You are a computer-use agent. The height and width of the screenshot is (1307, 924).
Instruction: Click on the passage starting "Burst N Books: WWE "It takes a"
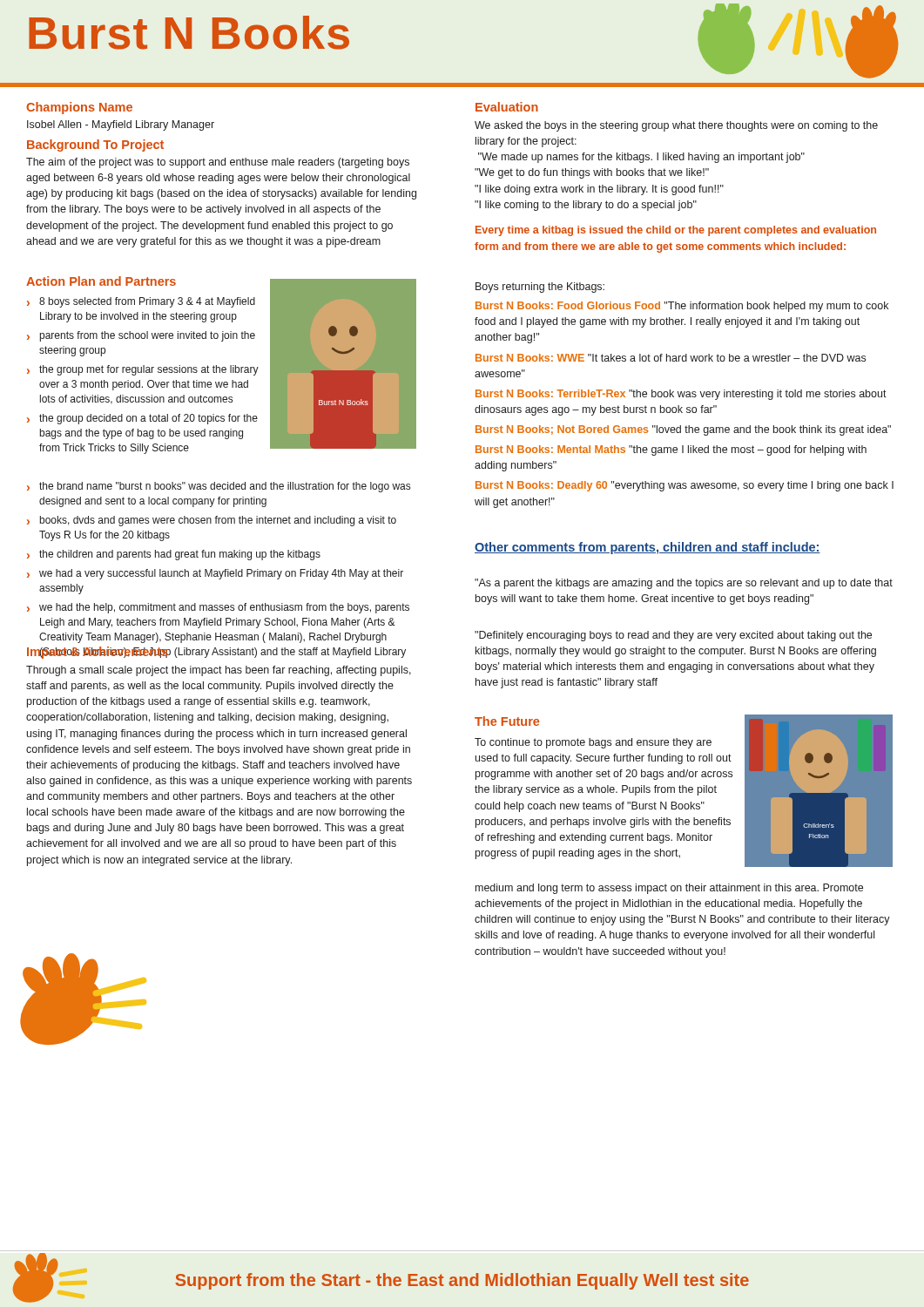pyautogui.click(x=670, y=366)
